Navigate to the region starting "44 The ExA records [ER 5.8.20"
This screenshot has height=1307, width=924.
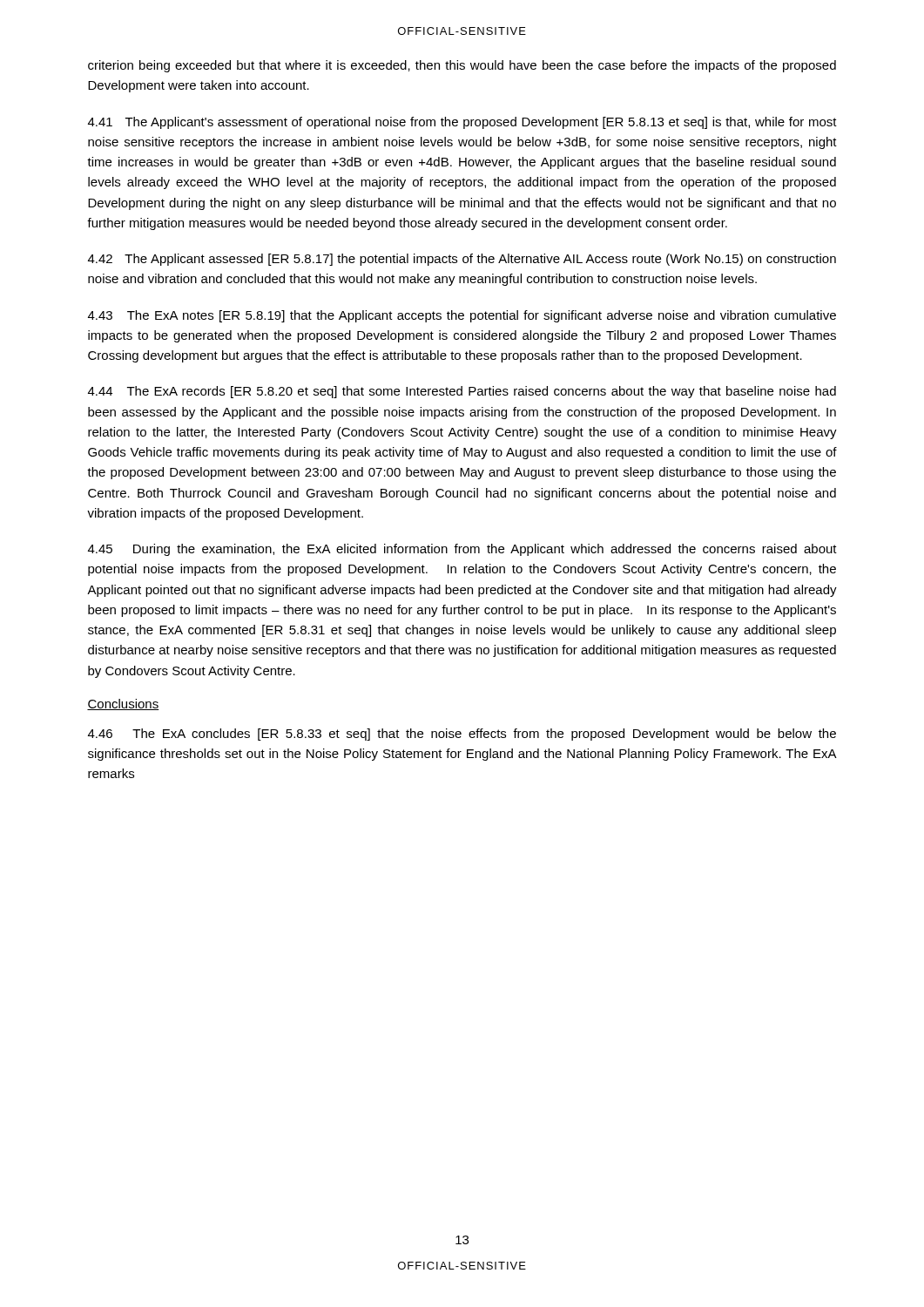click(x=462, y=452)
